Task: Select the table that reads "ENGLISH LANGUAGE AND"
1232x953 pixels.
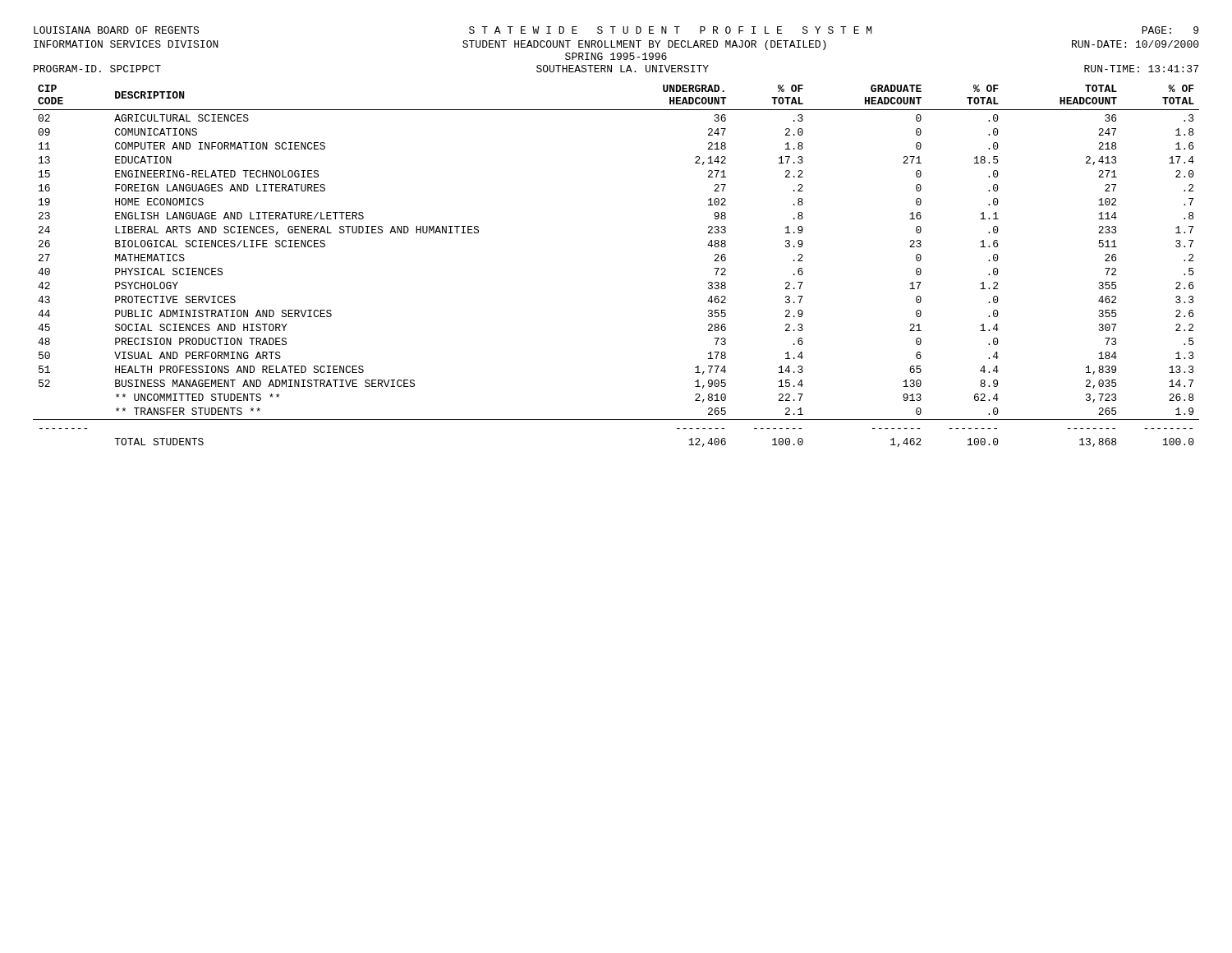Action: (616, 266)
